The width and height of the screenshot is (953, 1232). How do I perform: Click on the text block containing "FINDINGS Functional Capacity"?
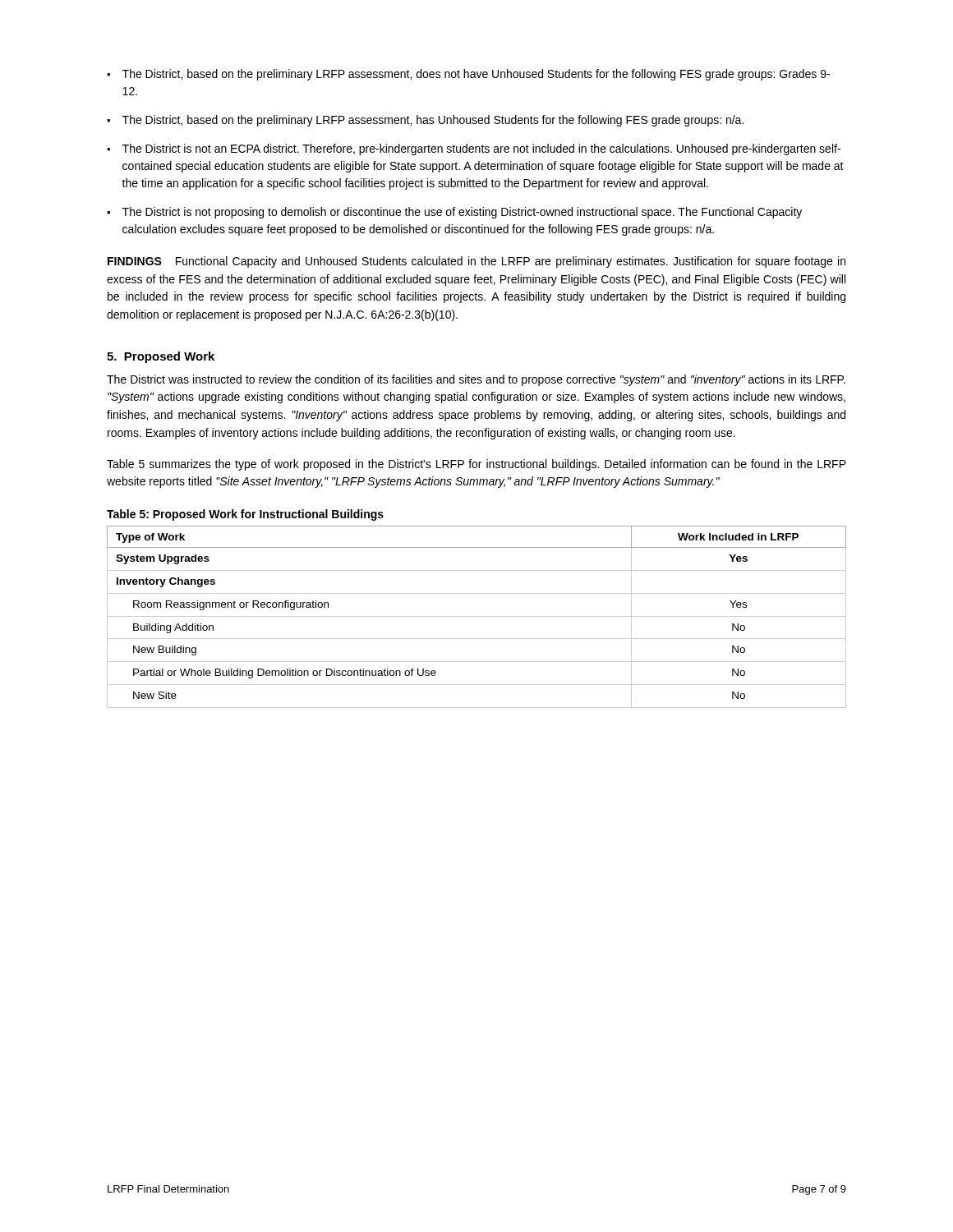[x=476, y=288]
